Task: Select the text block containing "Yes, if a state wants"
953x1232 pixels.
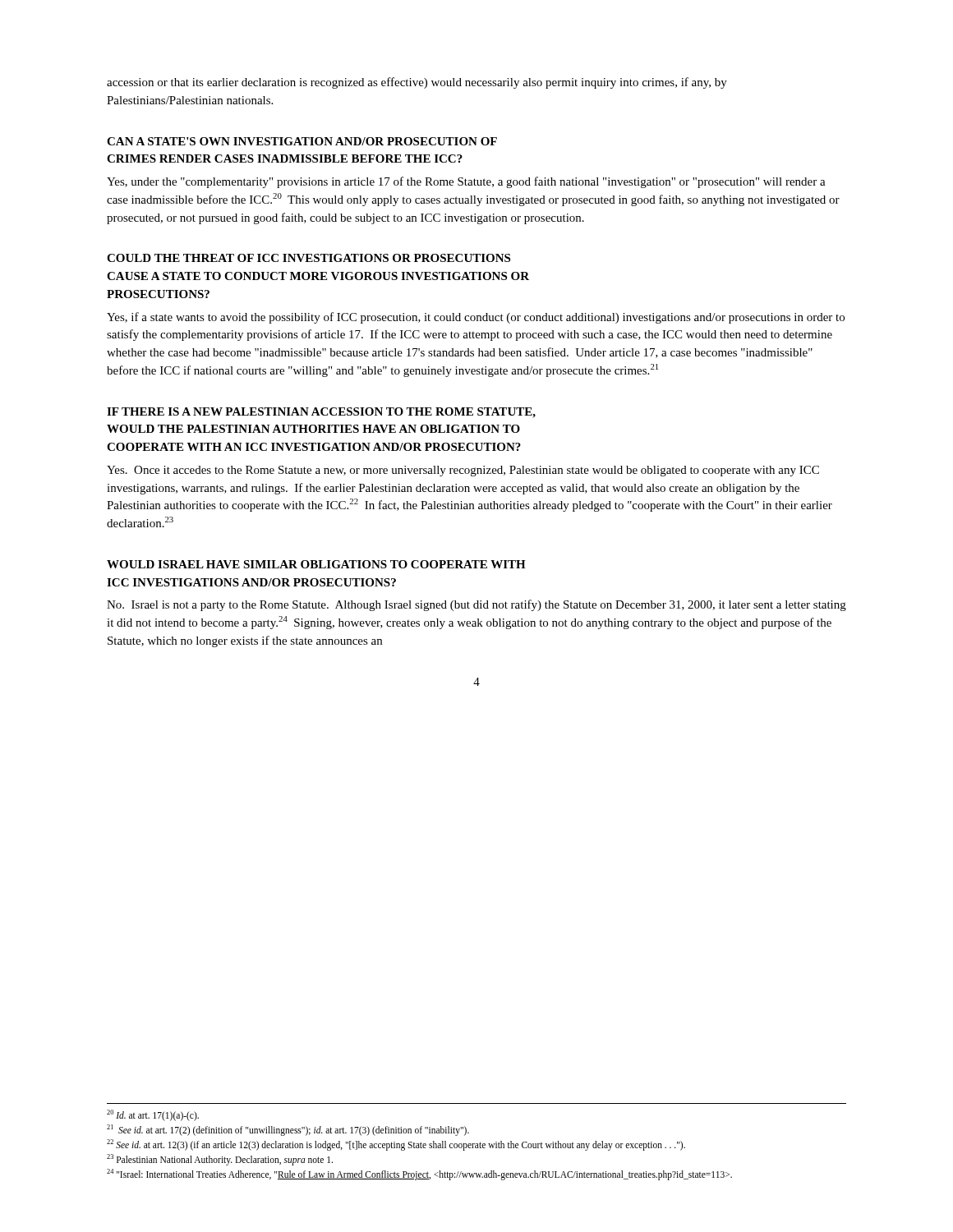Action: click(476, 343)
